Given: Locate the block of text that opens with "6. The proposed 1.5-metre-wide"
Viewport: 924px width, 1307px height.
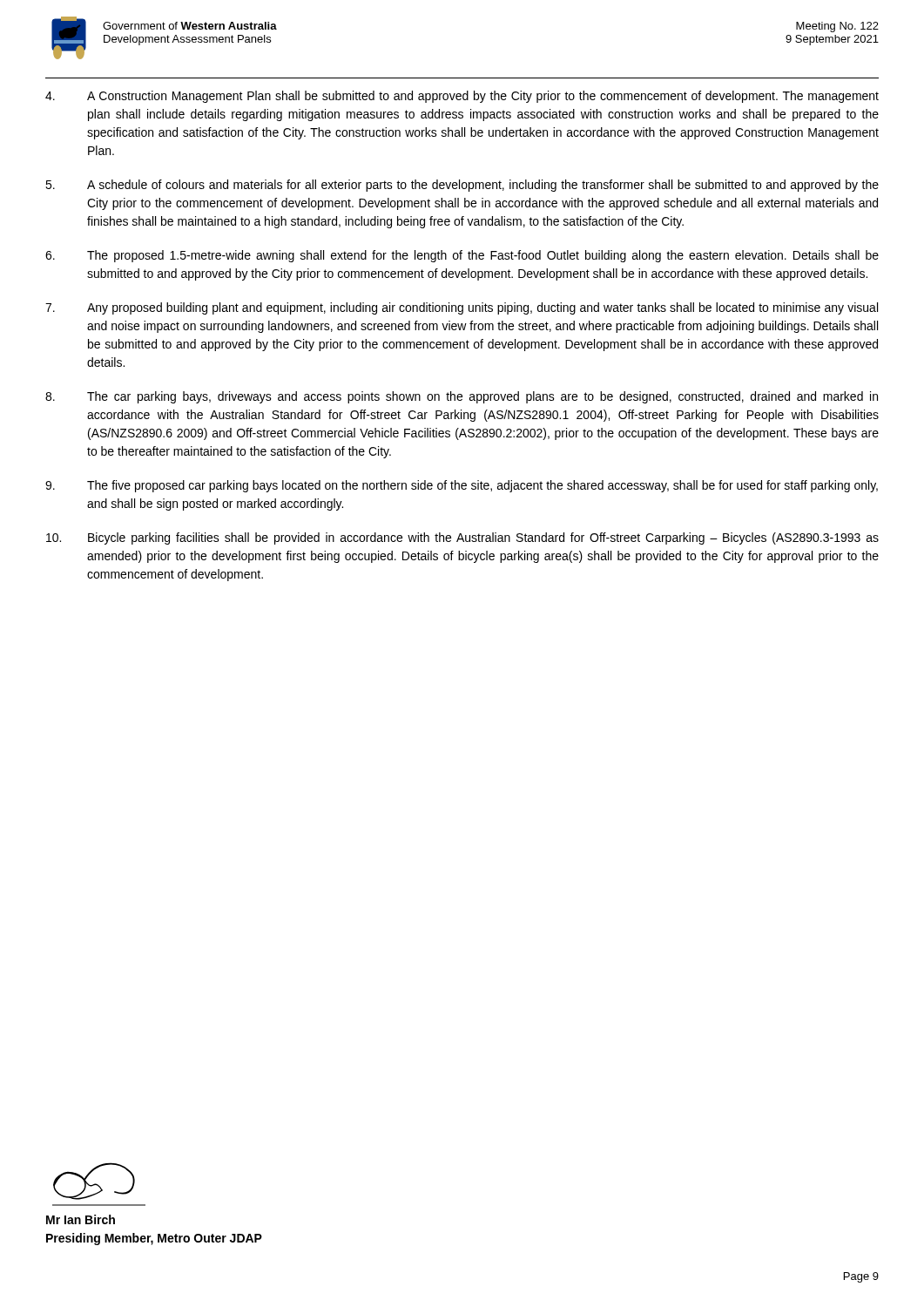Looking at the screenshot, I should tap(462, 265).
